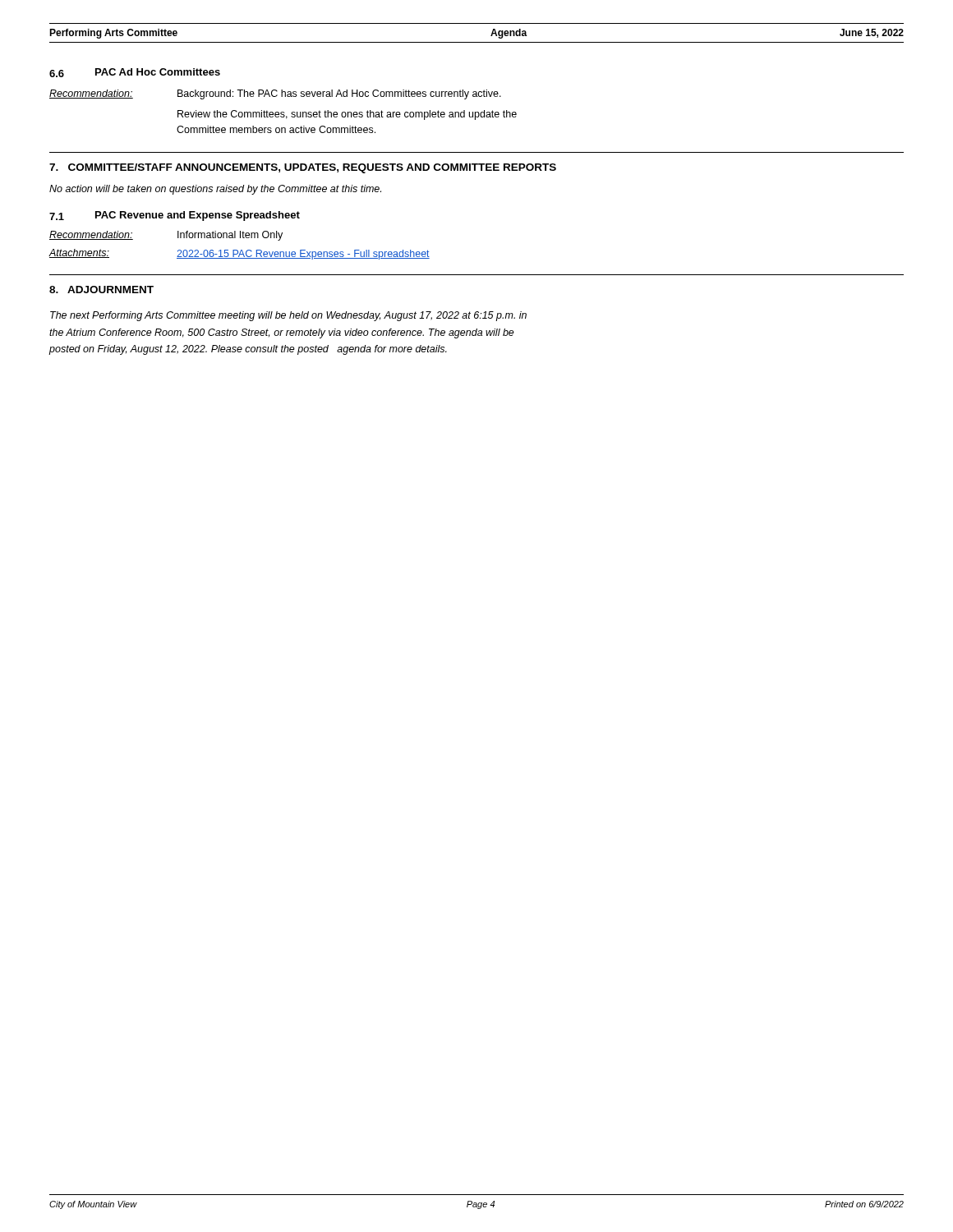Select the text block that says "Attachments: 2022-06-15 PAC"

[x=239, y=253]
